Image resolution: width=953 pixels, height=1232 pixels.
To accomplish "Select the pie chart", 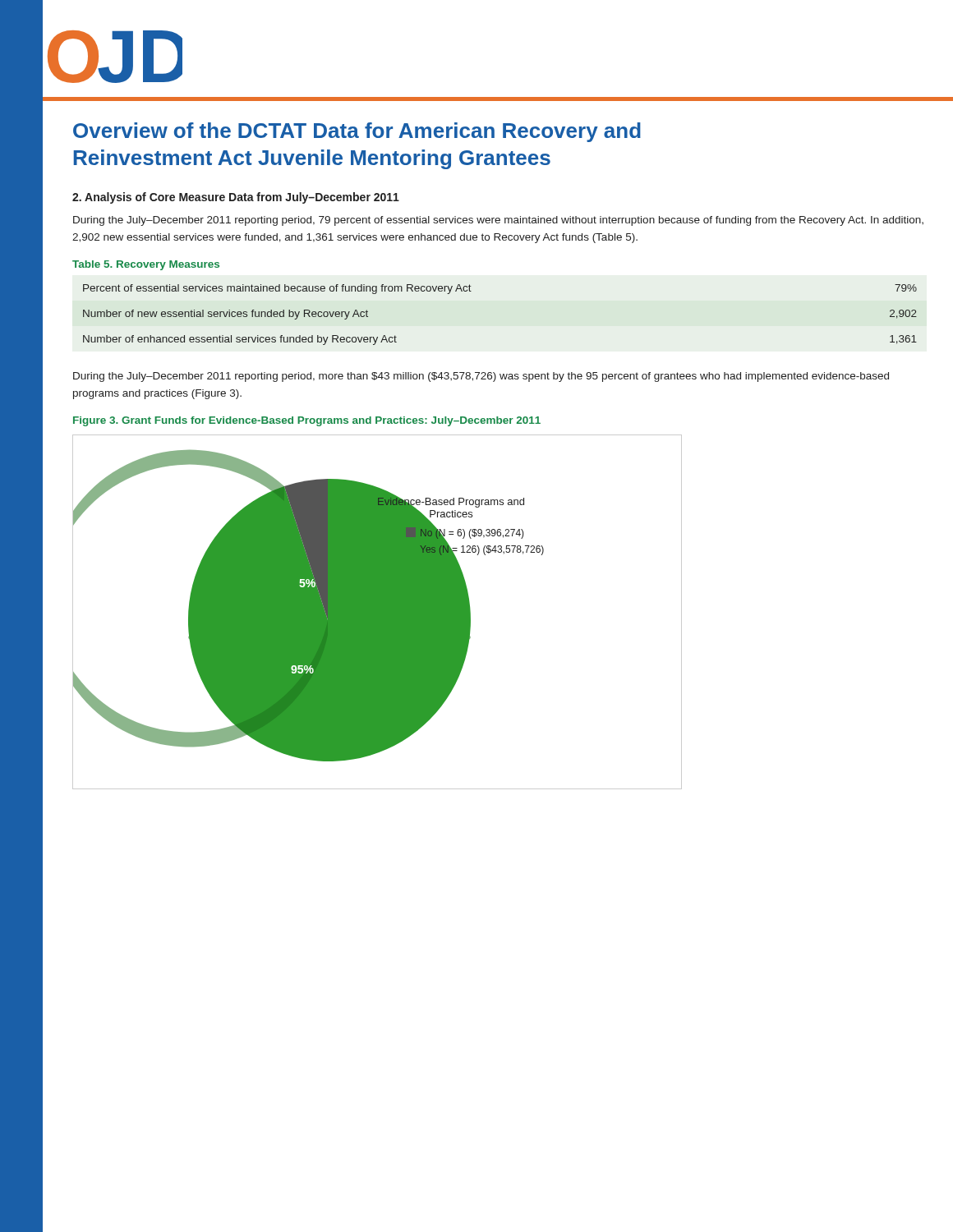I will tap(377, 612).
